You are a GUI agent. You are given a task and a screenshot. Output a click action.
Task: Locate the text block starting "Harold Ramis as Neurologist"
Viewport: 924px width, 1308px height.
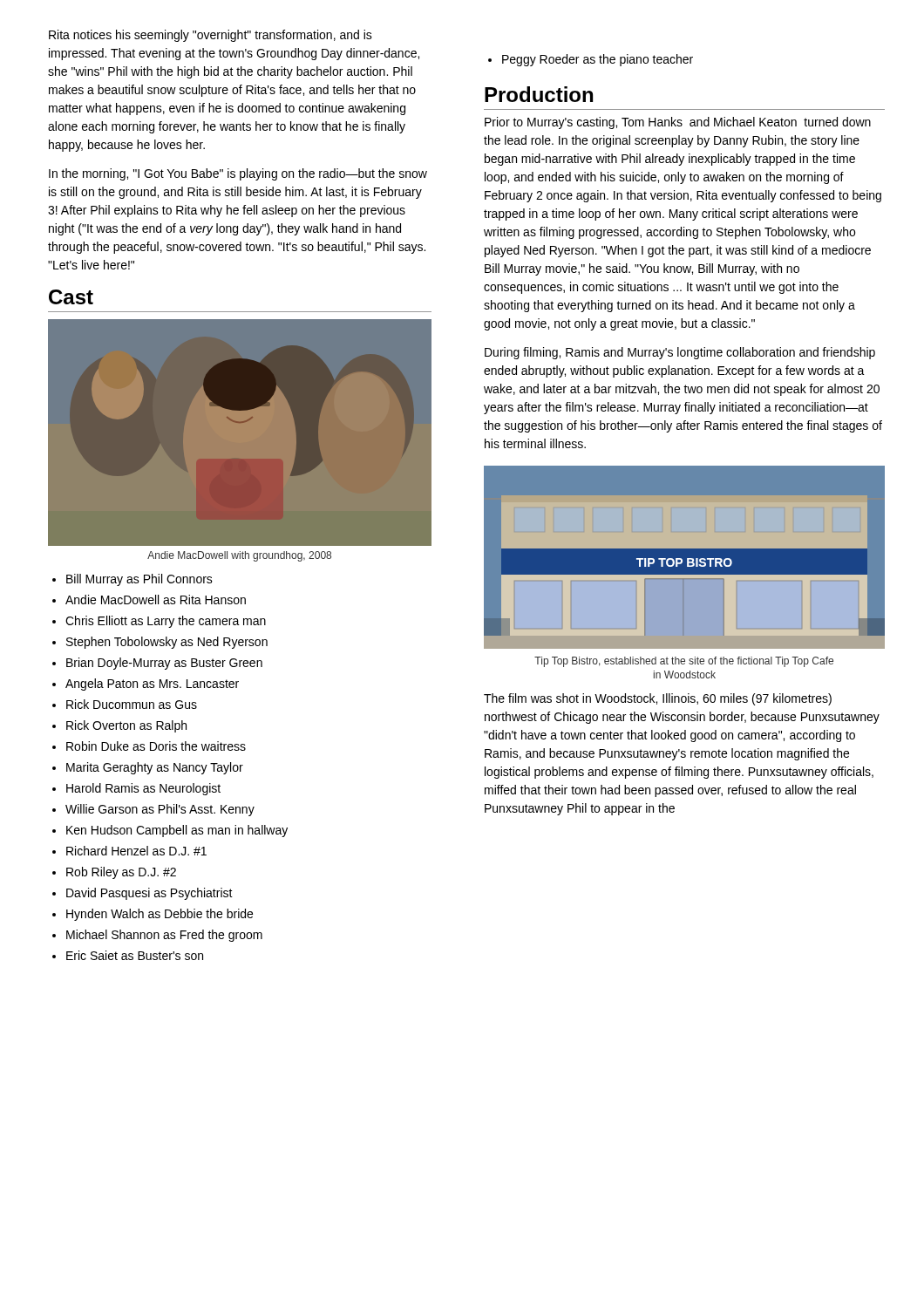coord(143,789)
